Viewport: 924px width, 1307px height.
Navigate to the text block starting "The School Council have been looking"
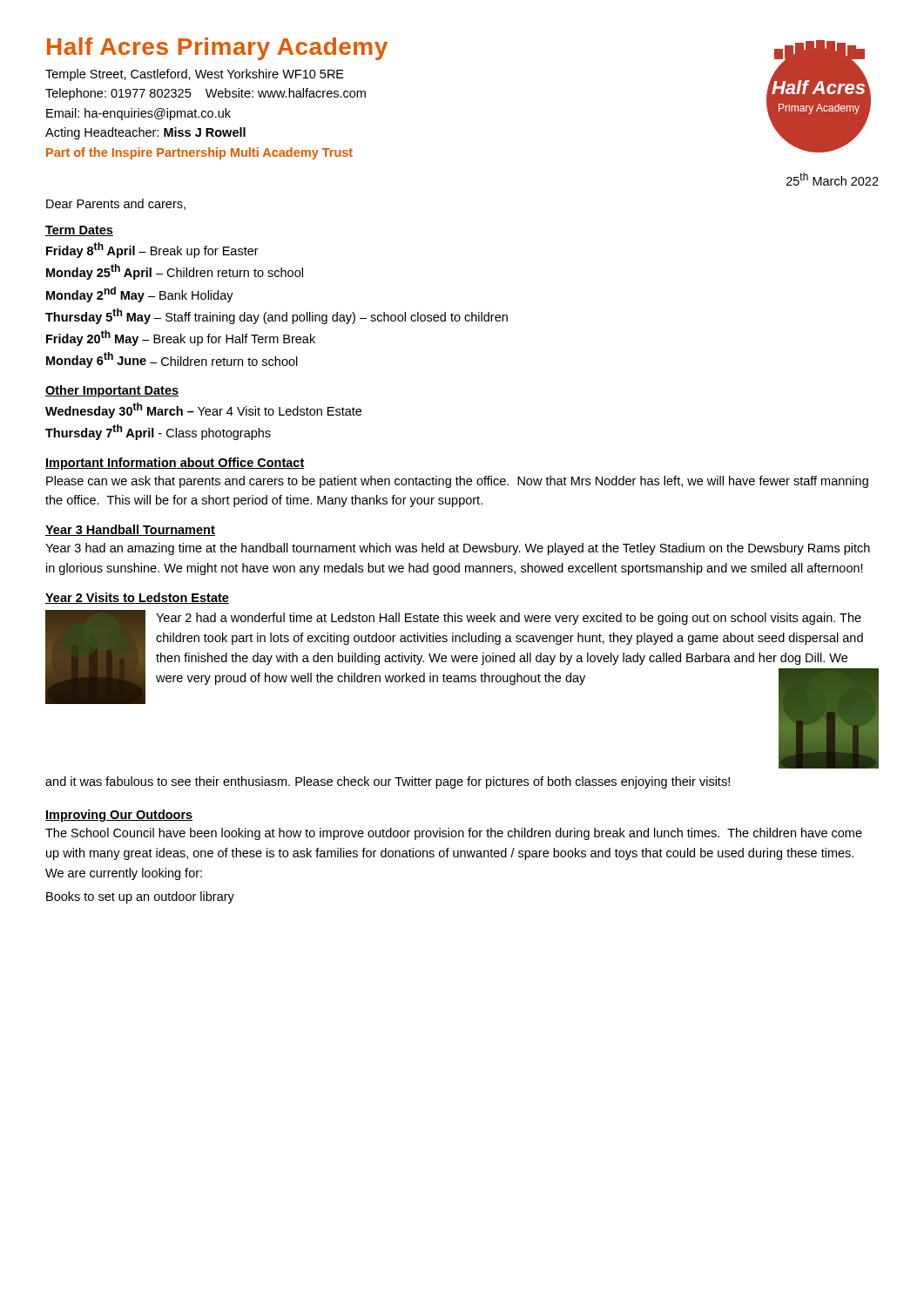454,853
